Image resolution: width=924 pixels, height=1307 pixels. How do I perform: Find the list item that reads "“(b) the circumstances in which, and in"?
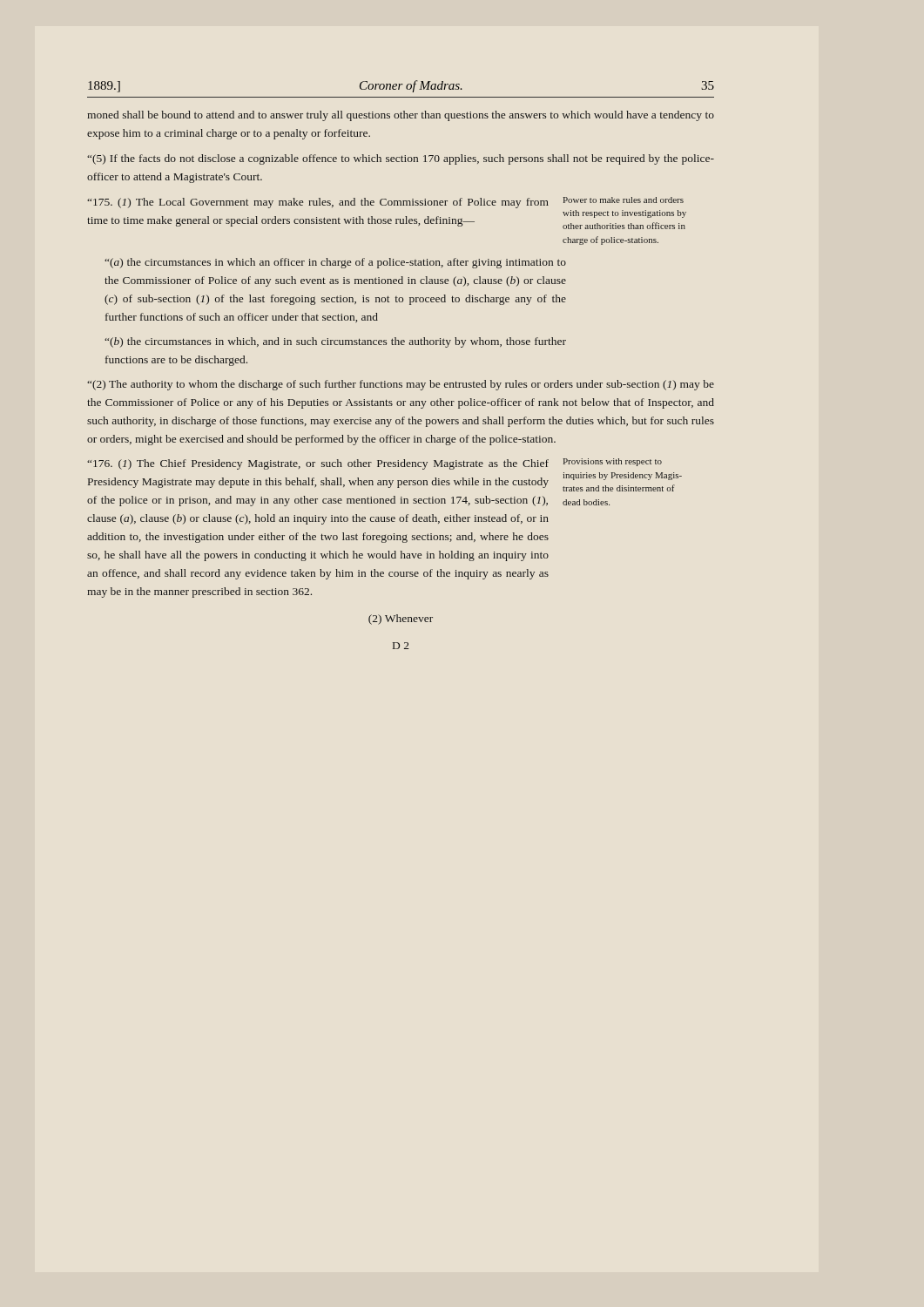[406, 351]
